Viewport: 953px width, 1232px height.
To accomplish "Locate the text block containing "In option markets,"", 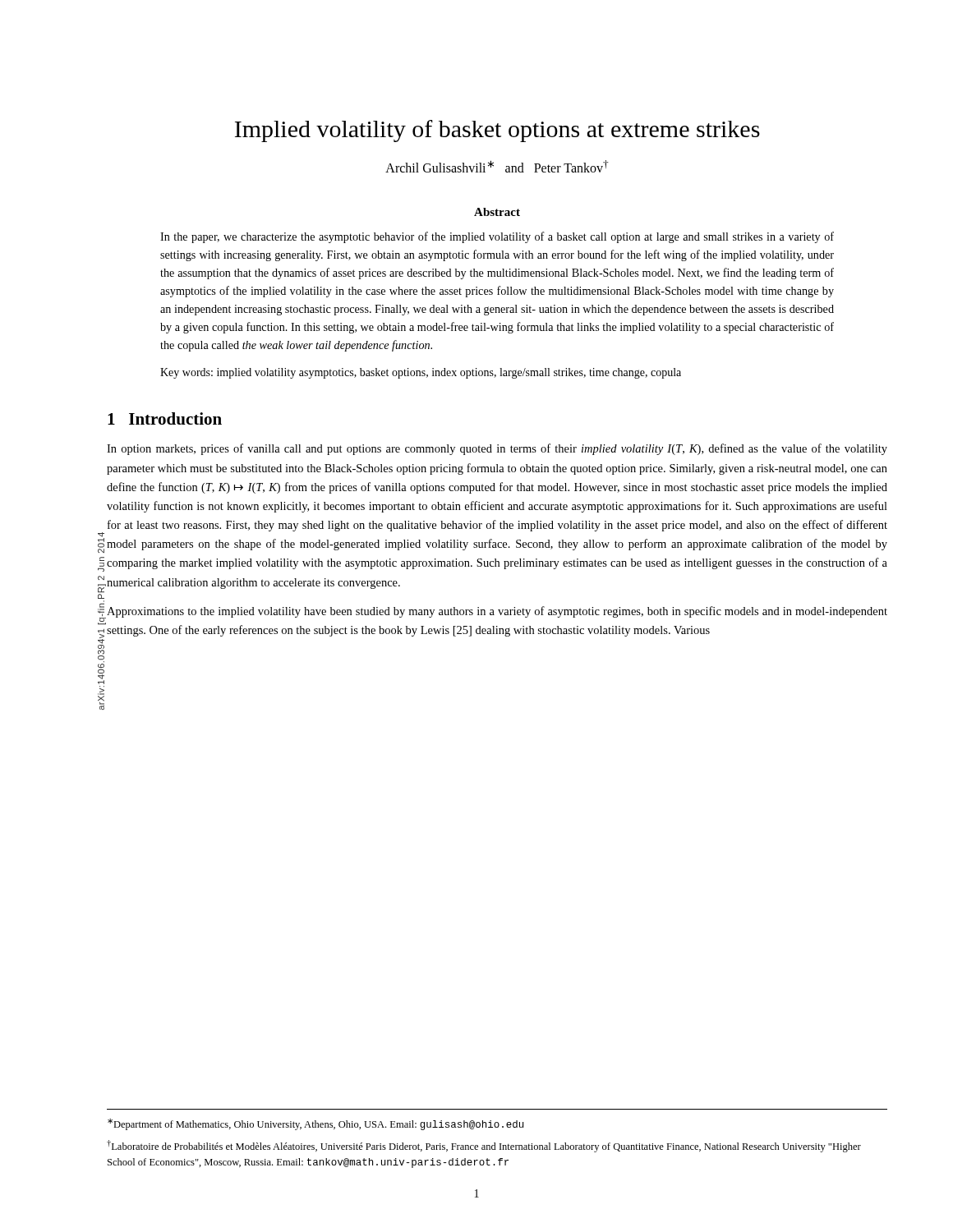I will [497, 515].
